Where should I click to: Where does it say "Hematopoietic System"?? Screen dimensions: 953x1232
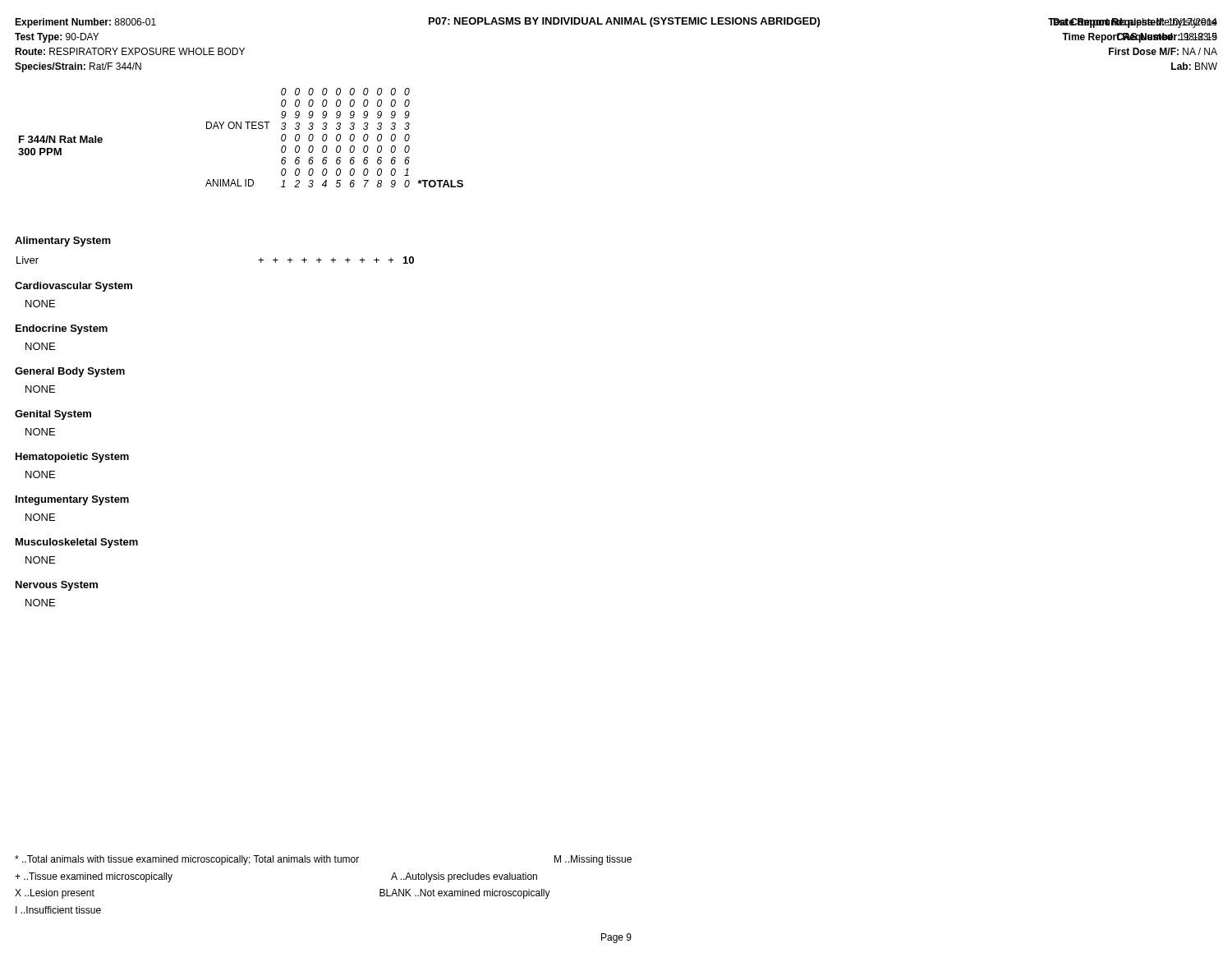pyautogui.click(x=72, y=456)
